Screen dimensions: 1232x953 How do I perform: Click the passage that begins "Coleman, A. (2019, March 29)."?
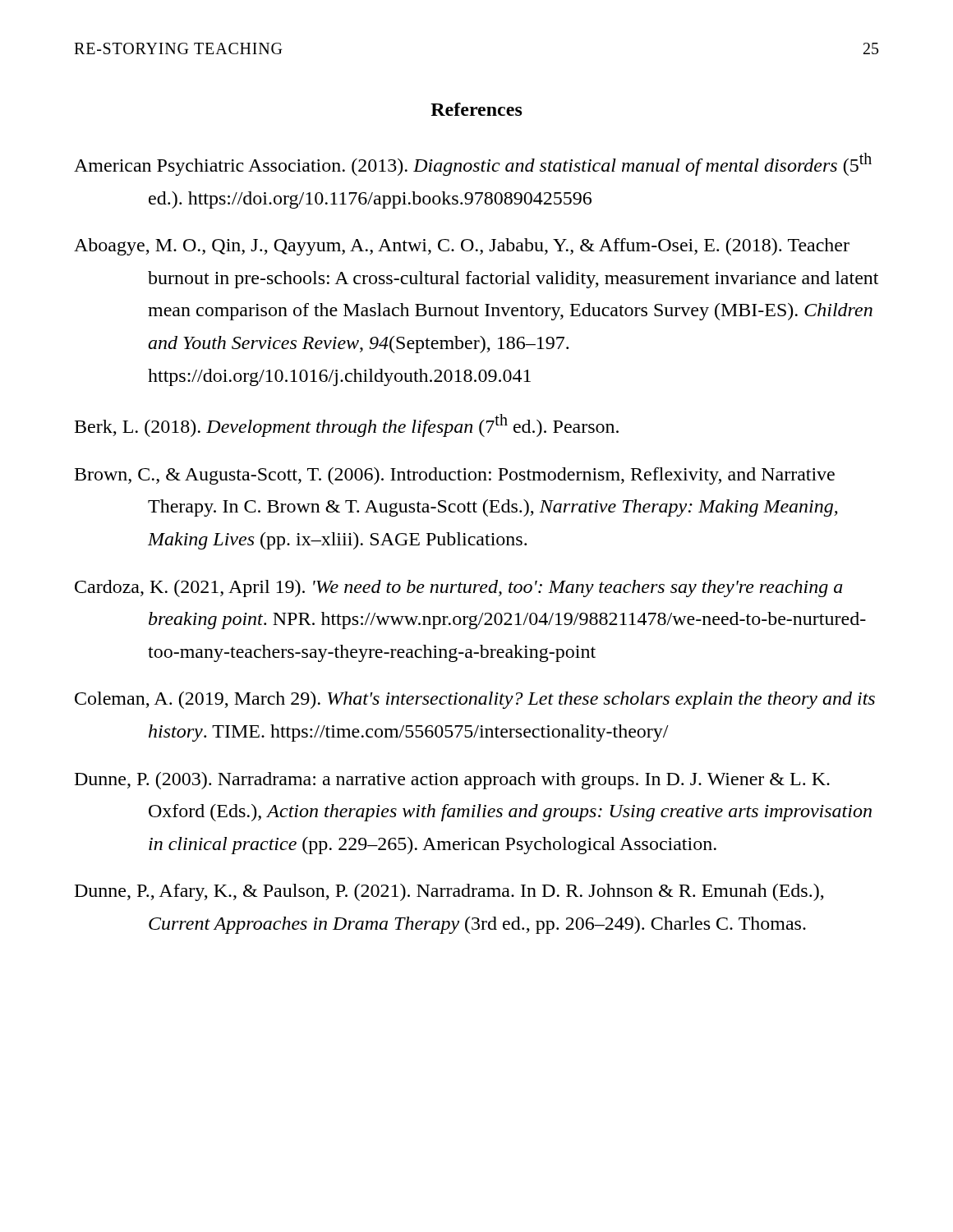pyautogui.click(x=475, y=715)
